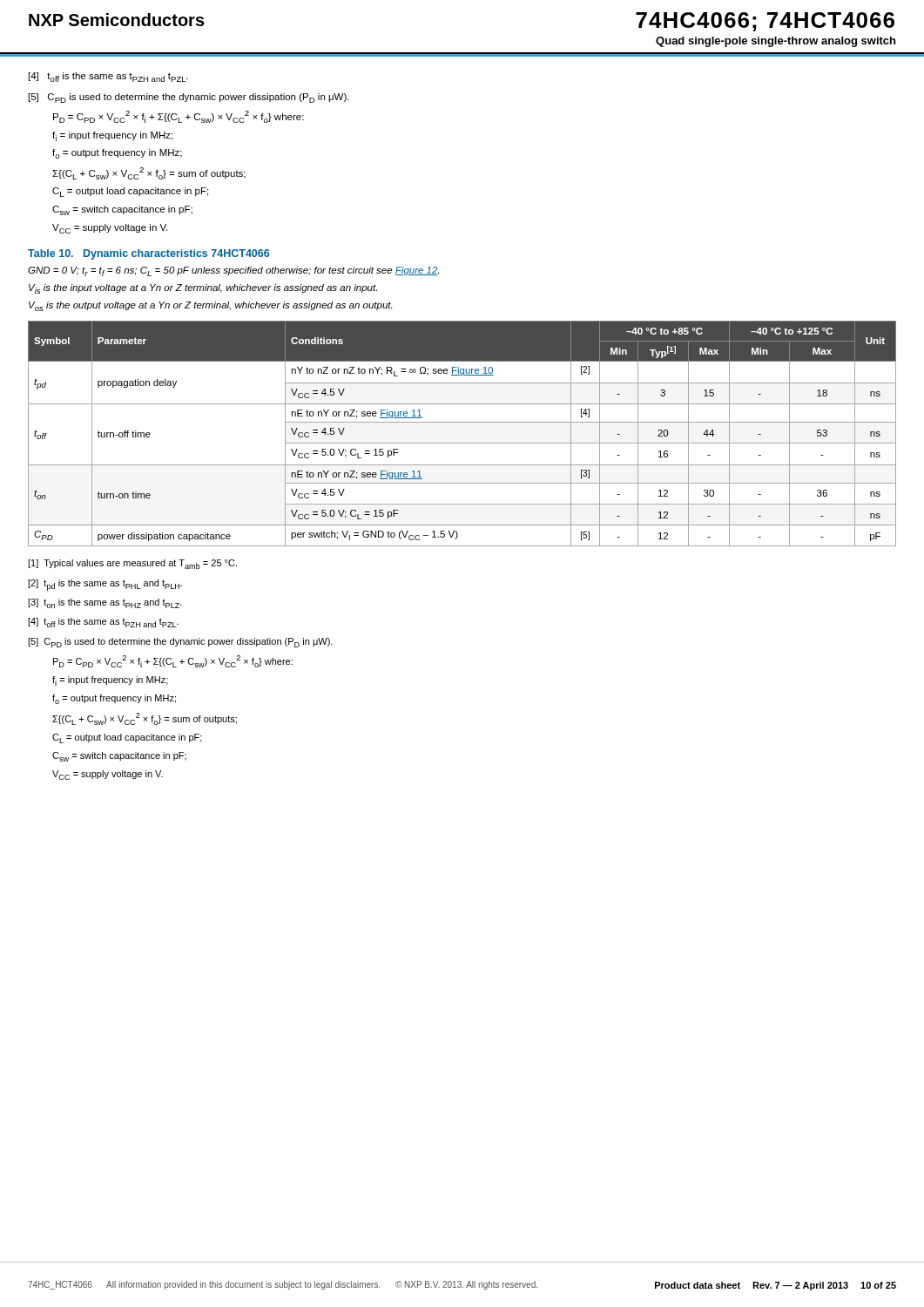The width and height of the screenshot is (924, 1307).
Task: Select the footnote with the text "[1] Typical values are measured"
Action: (133, 565)
